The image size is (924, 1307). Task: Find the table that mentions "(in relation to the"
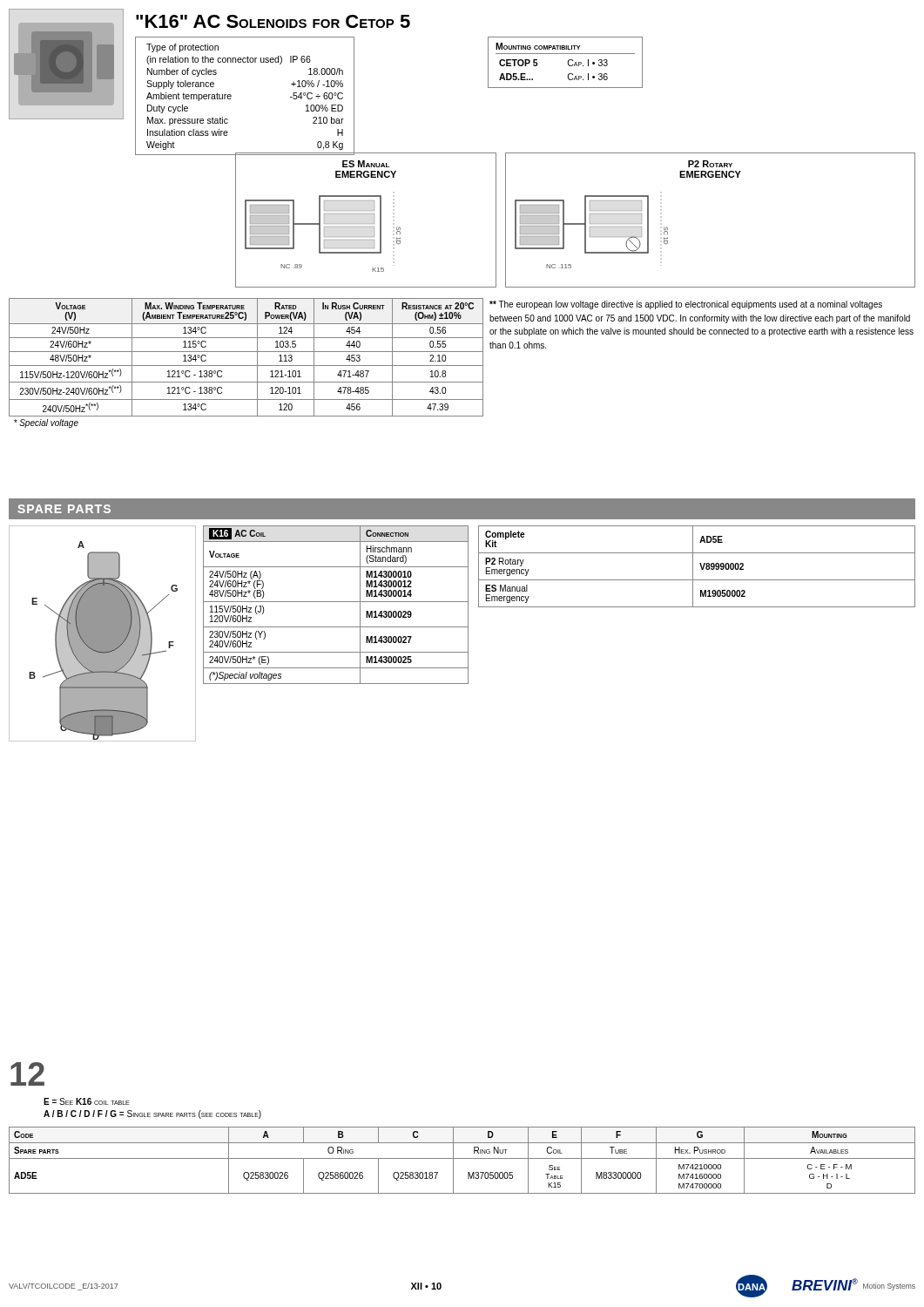point(245,96)
